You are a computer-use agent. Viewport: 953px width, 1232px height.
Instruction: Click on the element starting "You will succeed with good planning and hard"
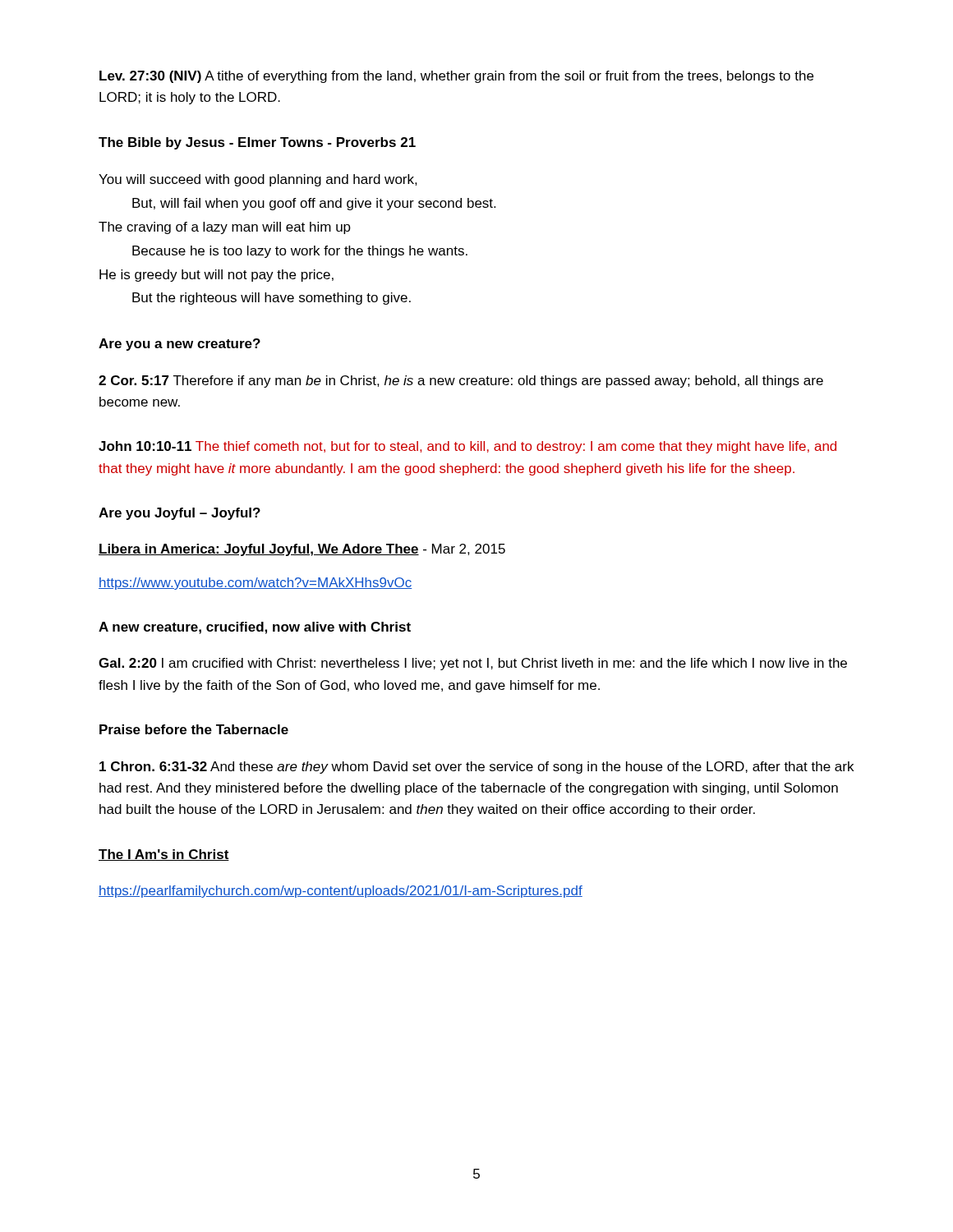pyautogui.click(x=258, y=180)
